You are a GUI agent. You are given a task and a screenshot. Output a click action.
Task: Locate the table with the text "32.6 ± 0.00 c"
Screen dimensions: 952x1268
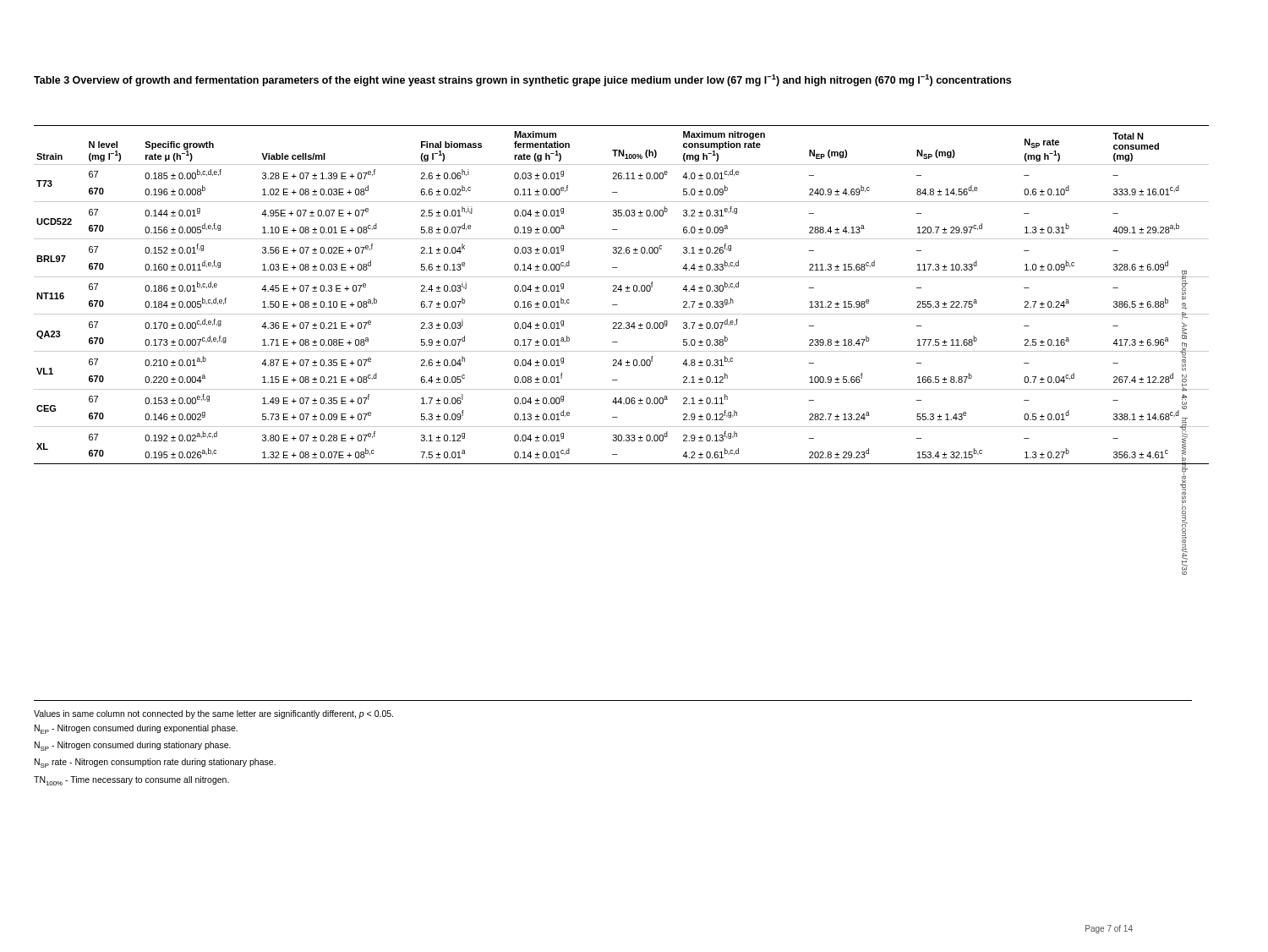(621, 295)
